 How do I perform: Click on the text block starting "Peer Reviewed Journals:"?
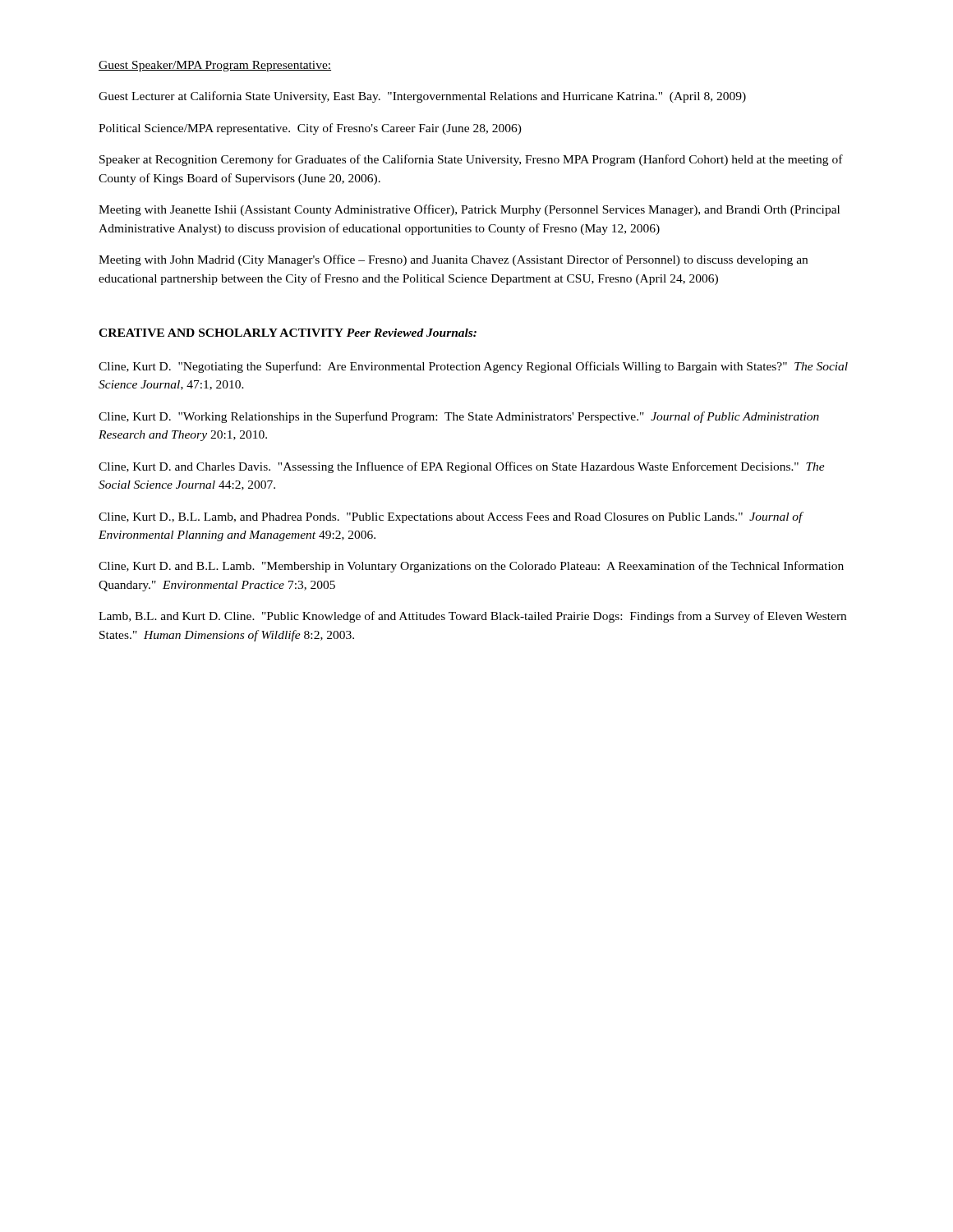[412, 332]
